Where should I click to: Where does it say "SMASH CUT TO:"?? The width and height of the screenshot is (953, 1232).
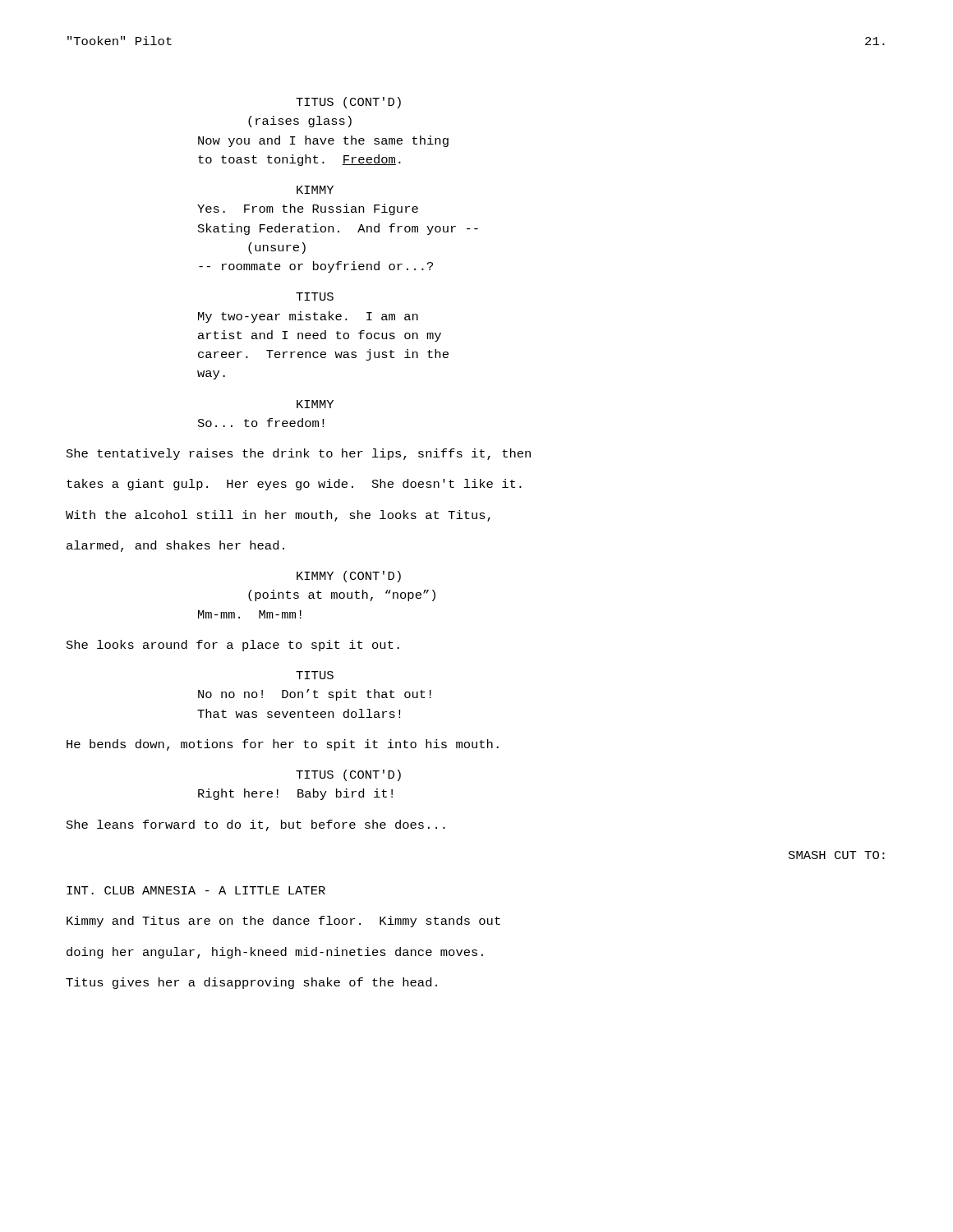click(837, 855)
